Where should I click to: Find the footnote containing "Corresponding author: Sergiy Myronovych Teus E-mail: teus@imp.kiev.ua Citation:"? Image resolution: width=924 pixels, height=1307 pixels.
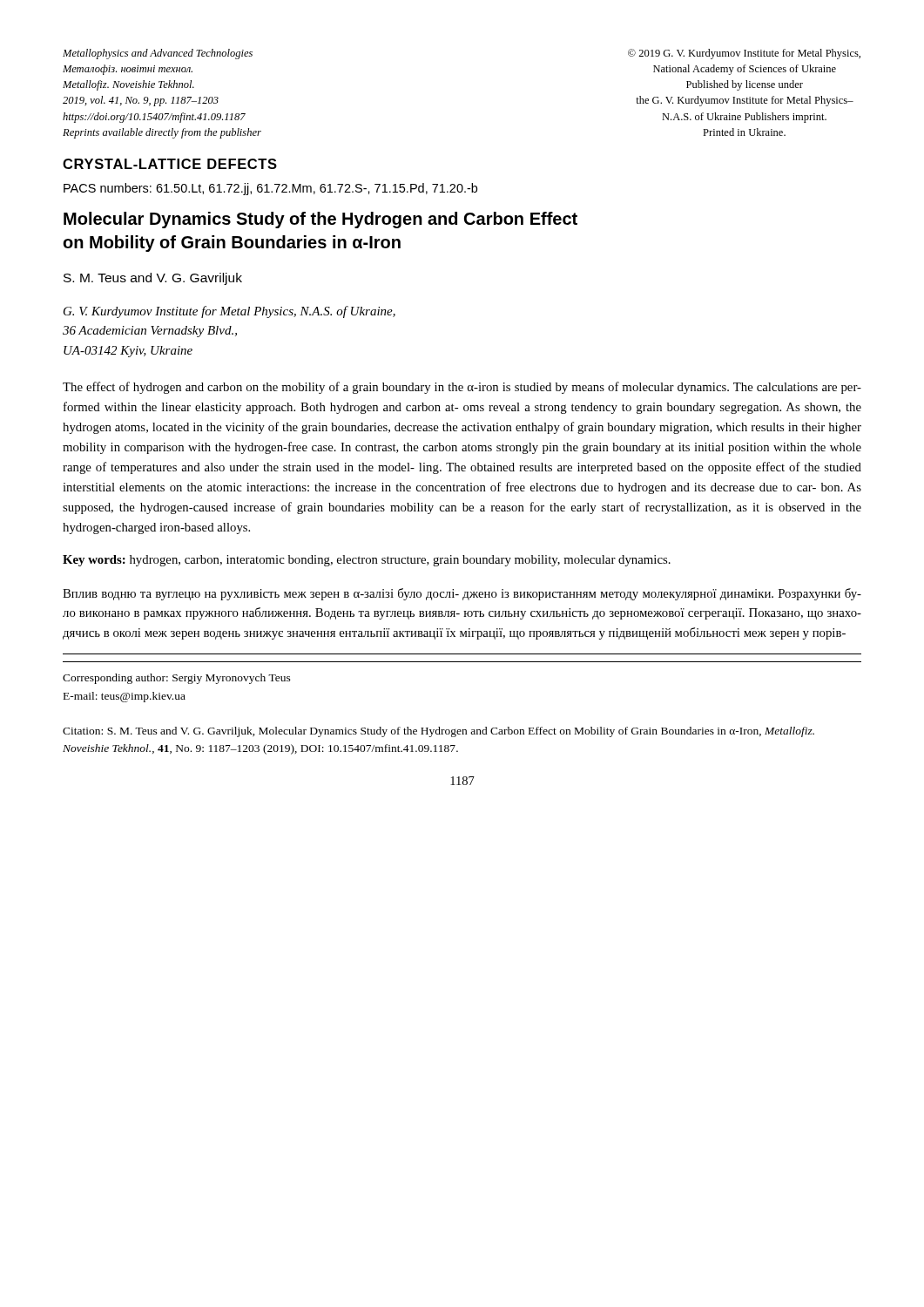(x=177, y=679)
